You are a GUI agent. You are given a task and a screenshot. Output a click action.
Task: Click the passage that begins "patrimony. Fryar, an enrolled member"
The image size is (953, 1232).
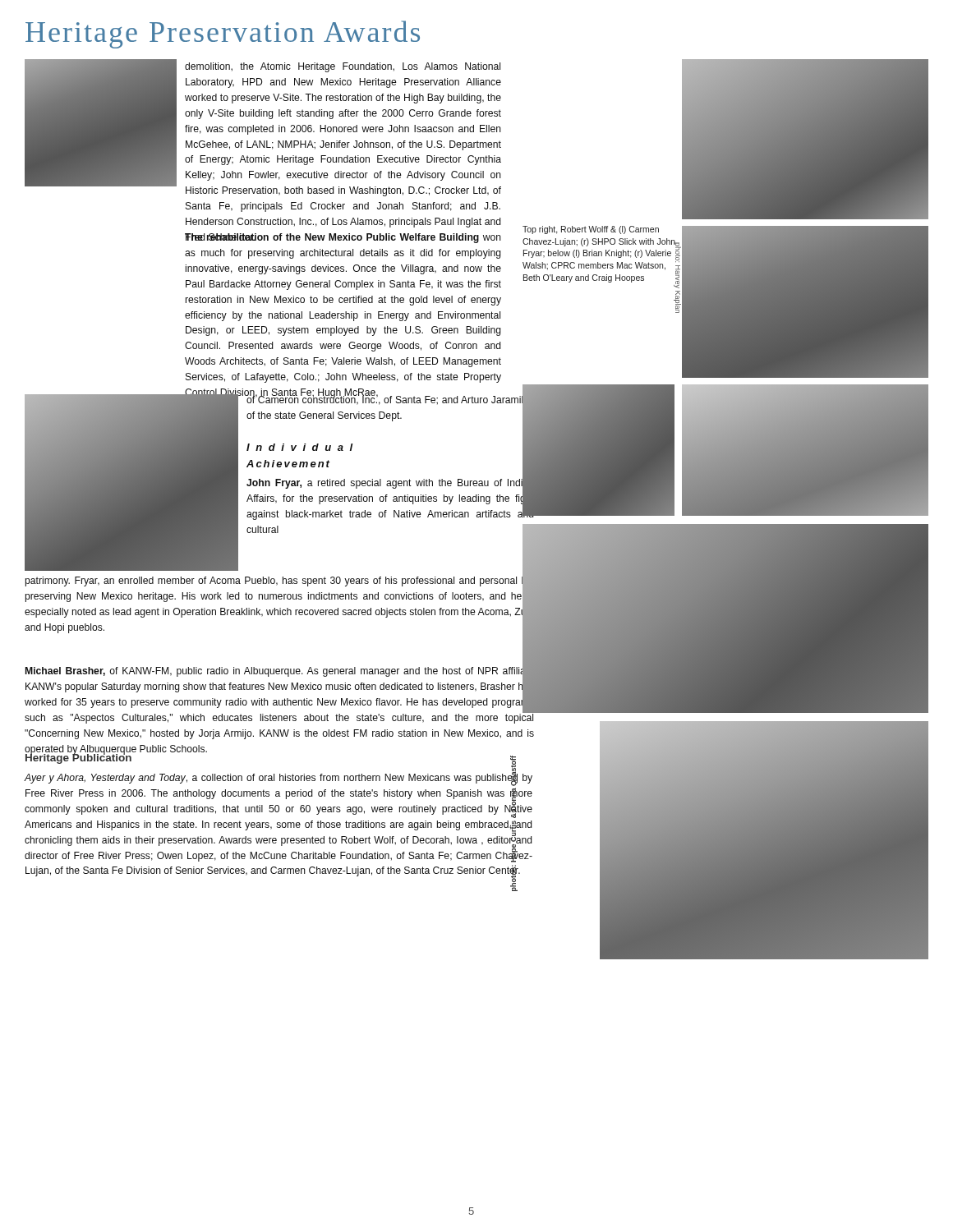coord(279,604)
